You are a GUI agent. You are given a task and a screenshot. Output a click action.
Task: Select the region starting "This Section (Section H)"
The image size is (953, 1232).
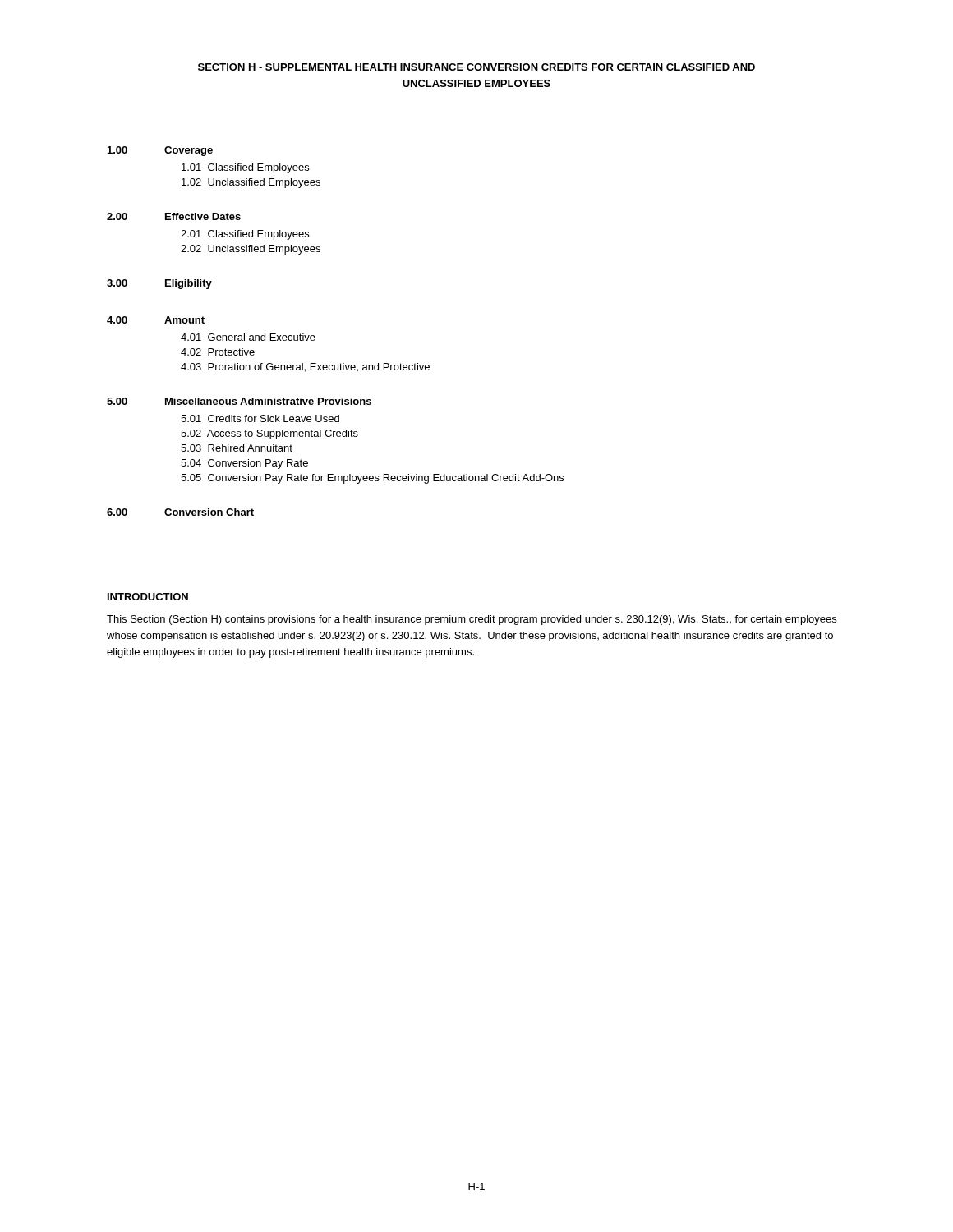pos(472,635)
